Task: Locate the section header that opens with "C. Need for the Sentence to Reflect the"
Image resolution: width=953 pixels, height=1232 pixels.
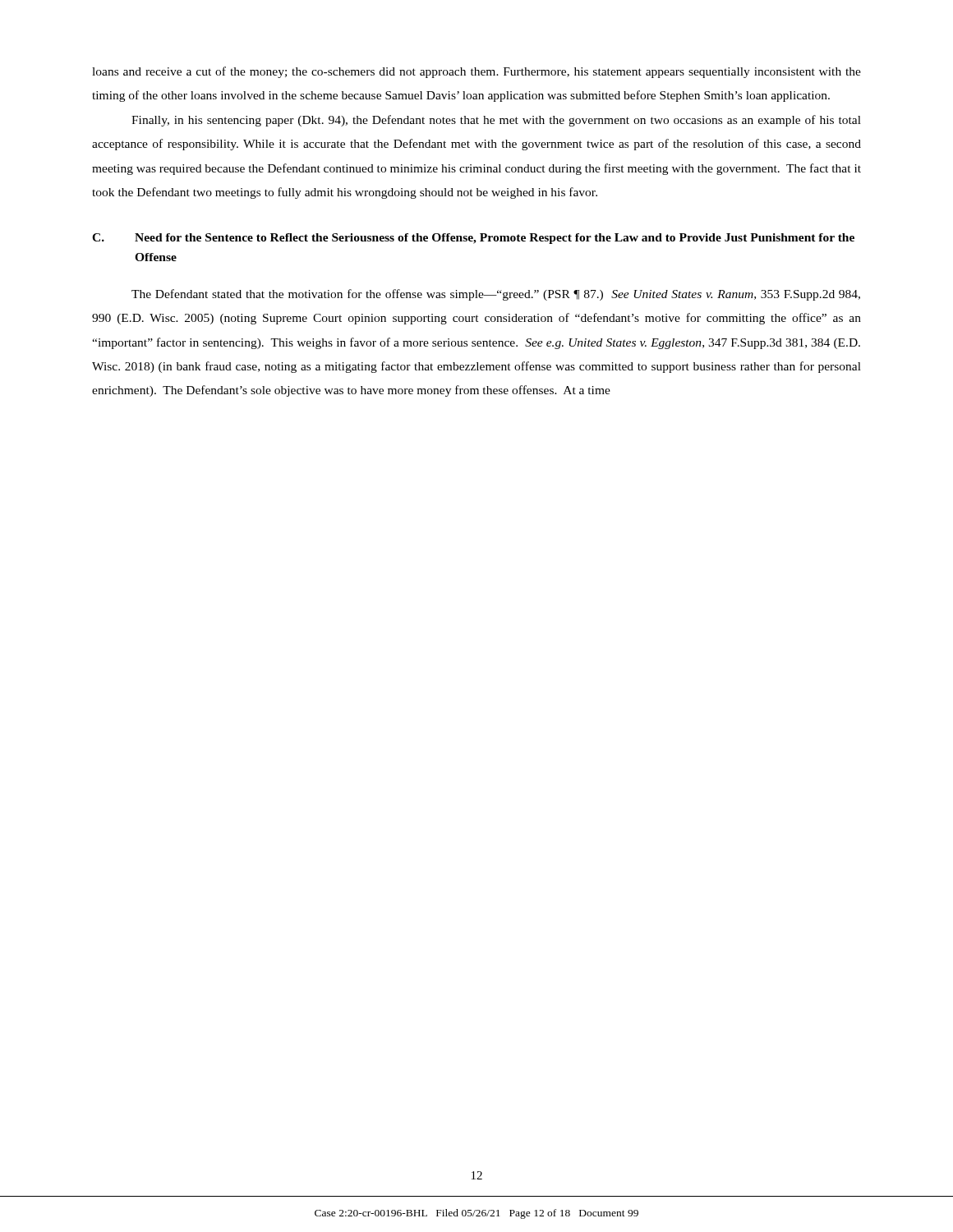Action: click(x=476, y=247)
